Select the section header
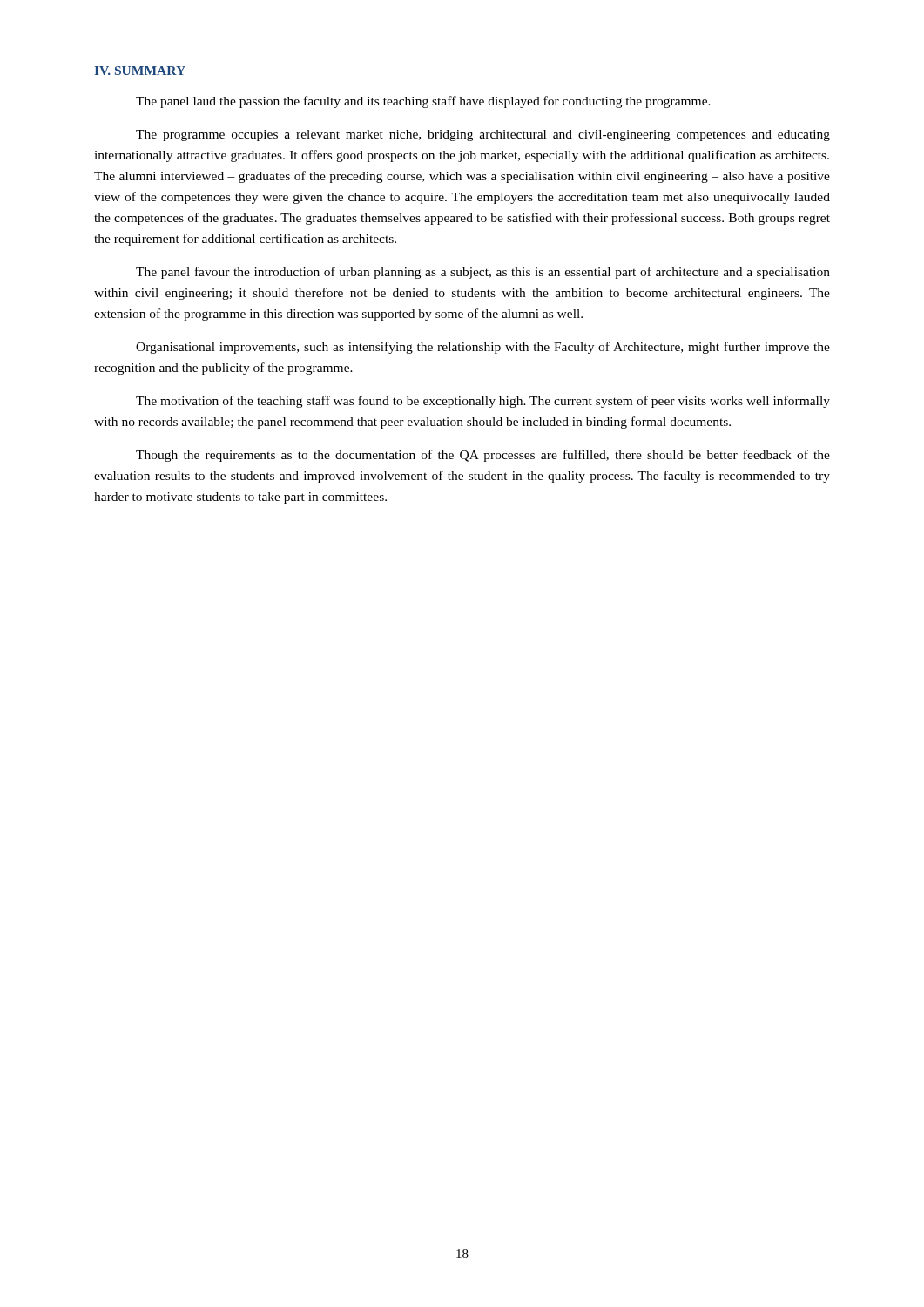924x1307 pixels. click(140, 70)
